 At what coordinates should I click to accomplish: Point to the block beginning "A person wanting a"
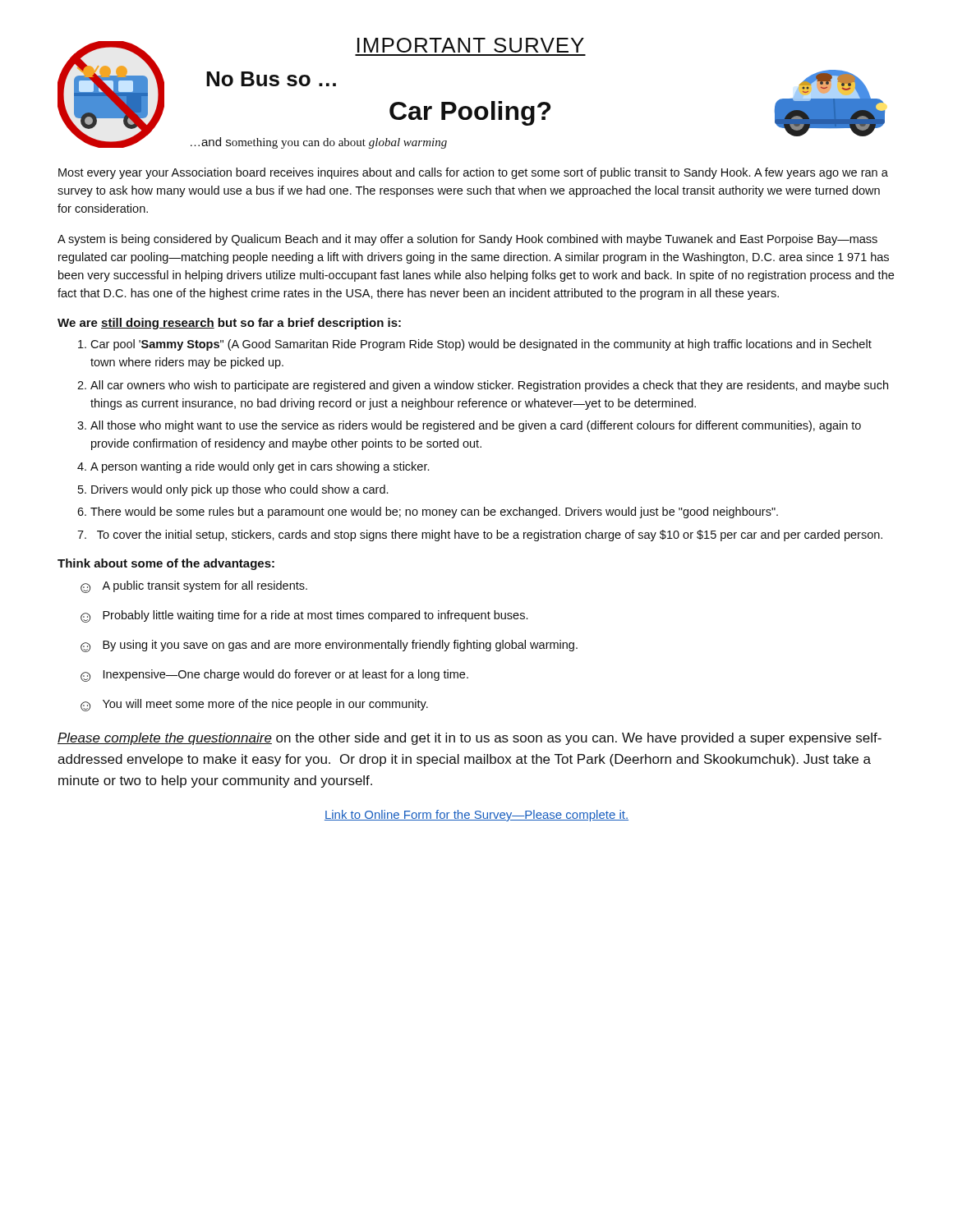point(260,466)
